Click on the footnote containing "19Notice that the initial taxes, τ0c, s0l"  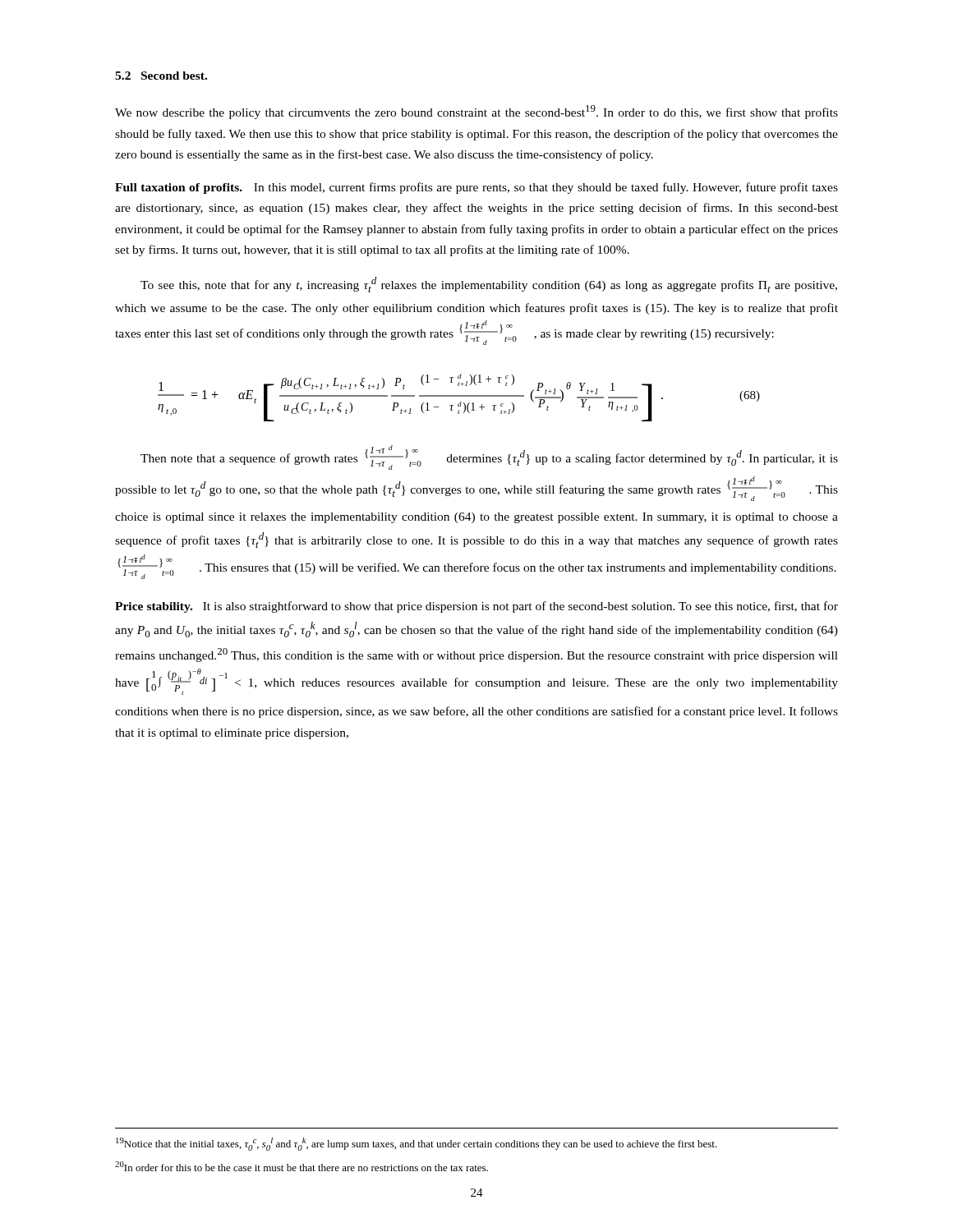(416, 1144)
